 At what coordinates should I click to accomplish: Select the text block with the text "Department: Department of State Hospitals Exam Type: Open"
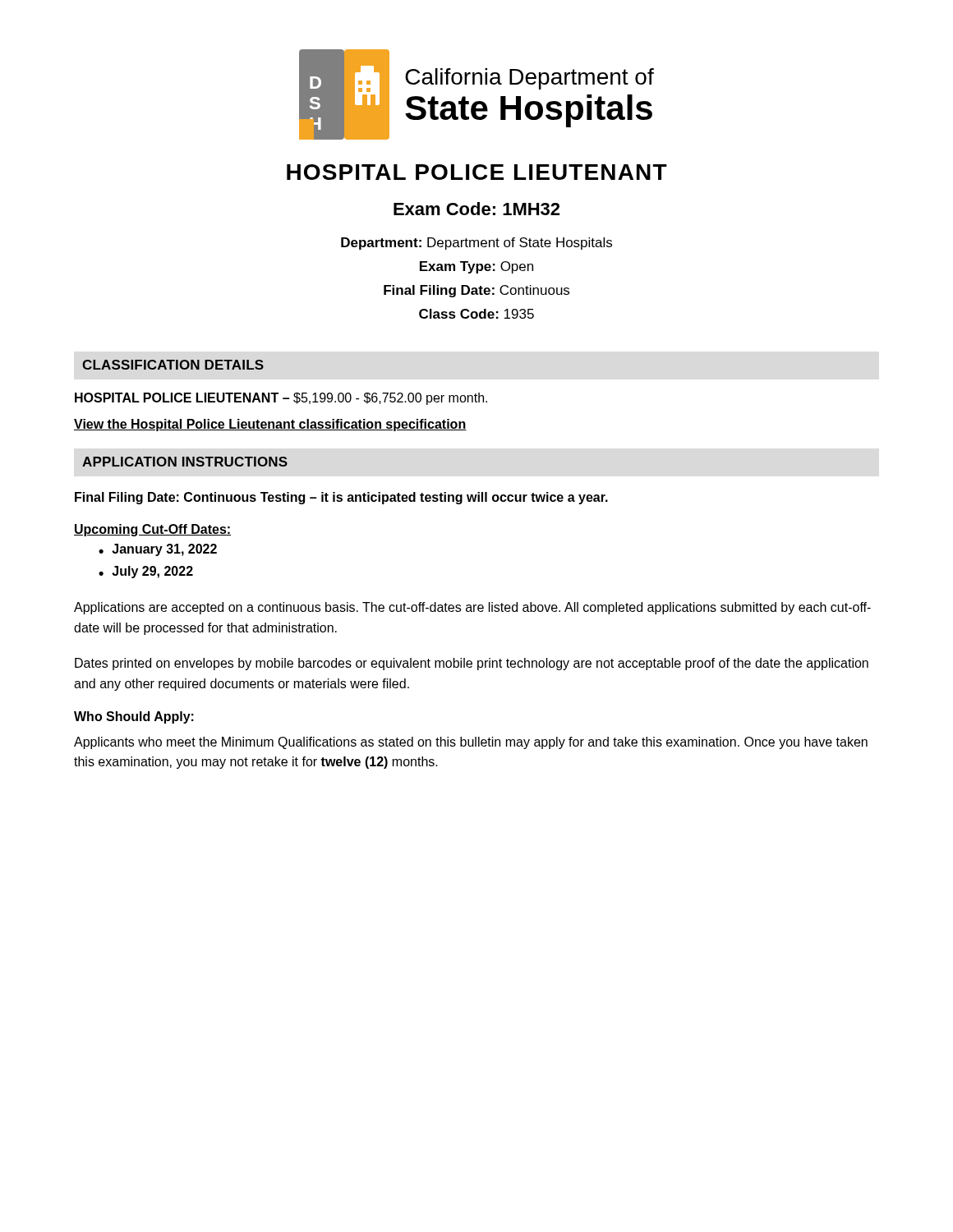[x=476, y=278]
